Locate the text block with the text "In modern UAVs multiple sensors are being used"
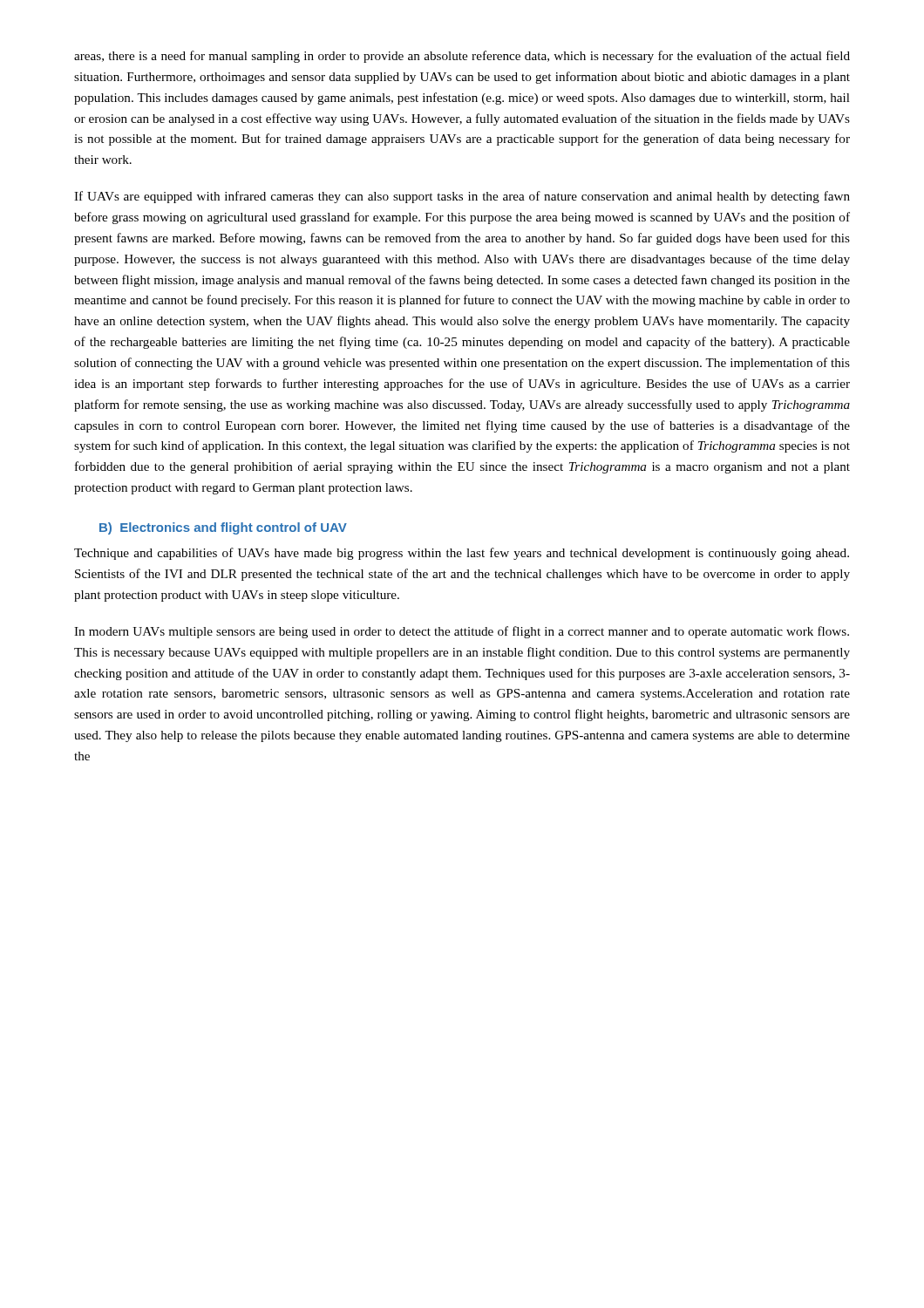 pos(462,693)
